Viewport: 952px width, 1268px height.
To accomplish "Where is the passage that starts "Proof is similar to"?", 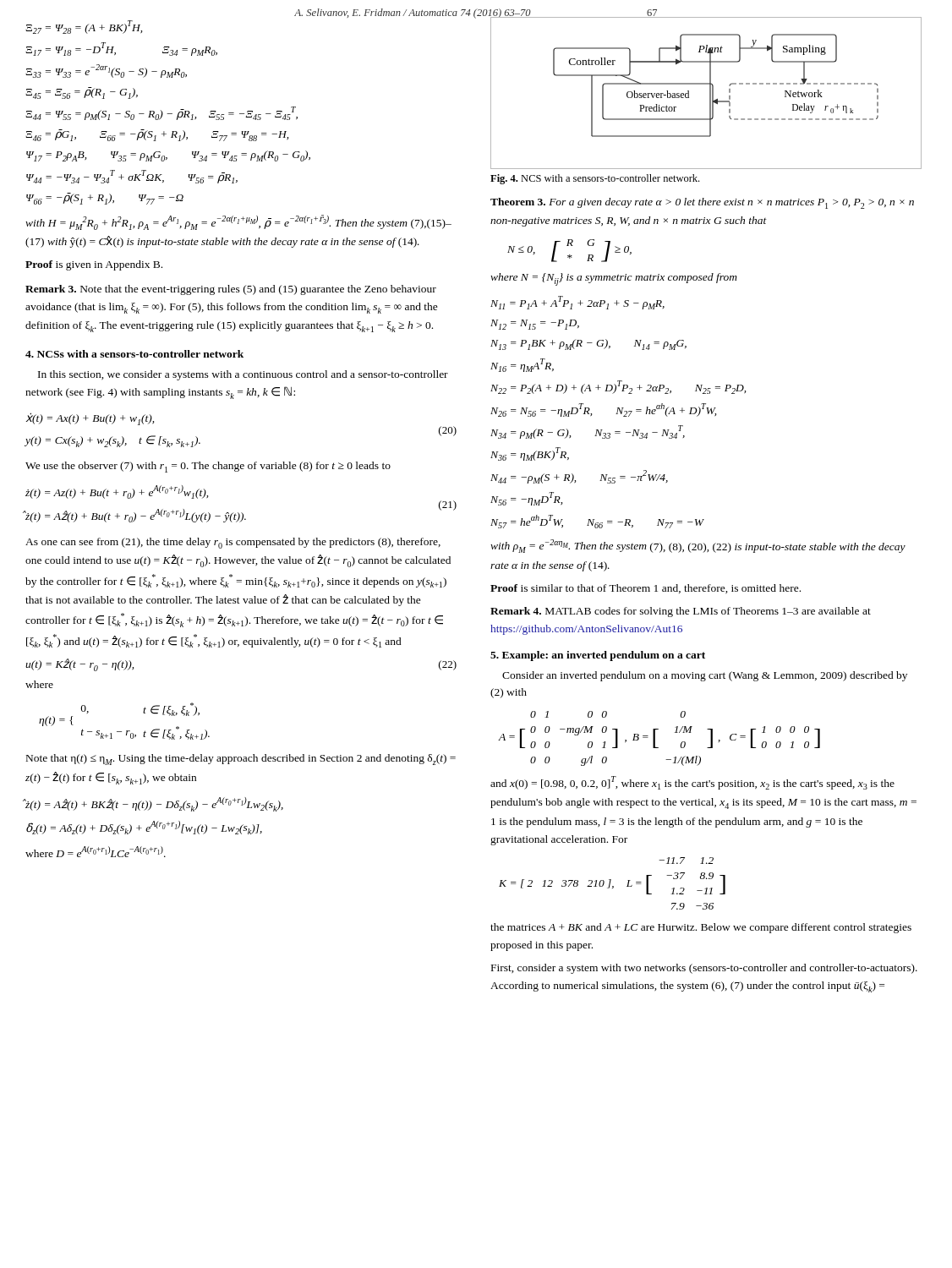I will pyautogui.click(x=646, y=588).
